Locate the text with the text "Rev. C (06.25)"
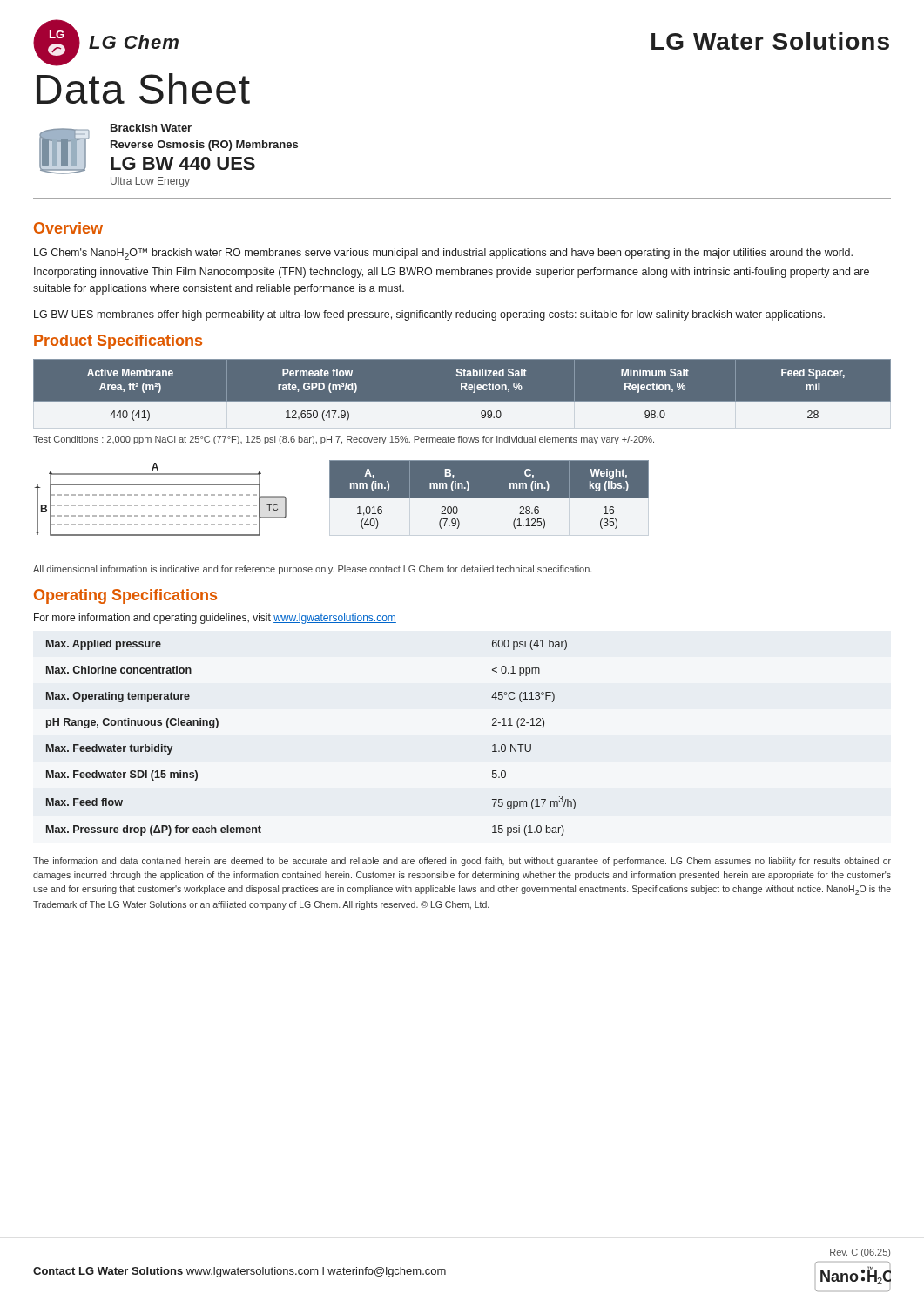Viewport: 924px width, 1307px height. [x=860, y=1252]
